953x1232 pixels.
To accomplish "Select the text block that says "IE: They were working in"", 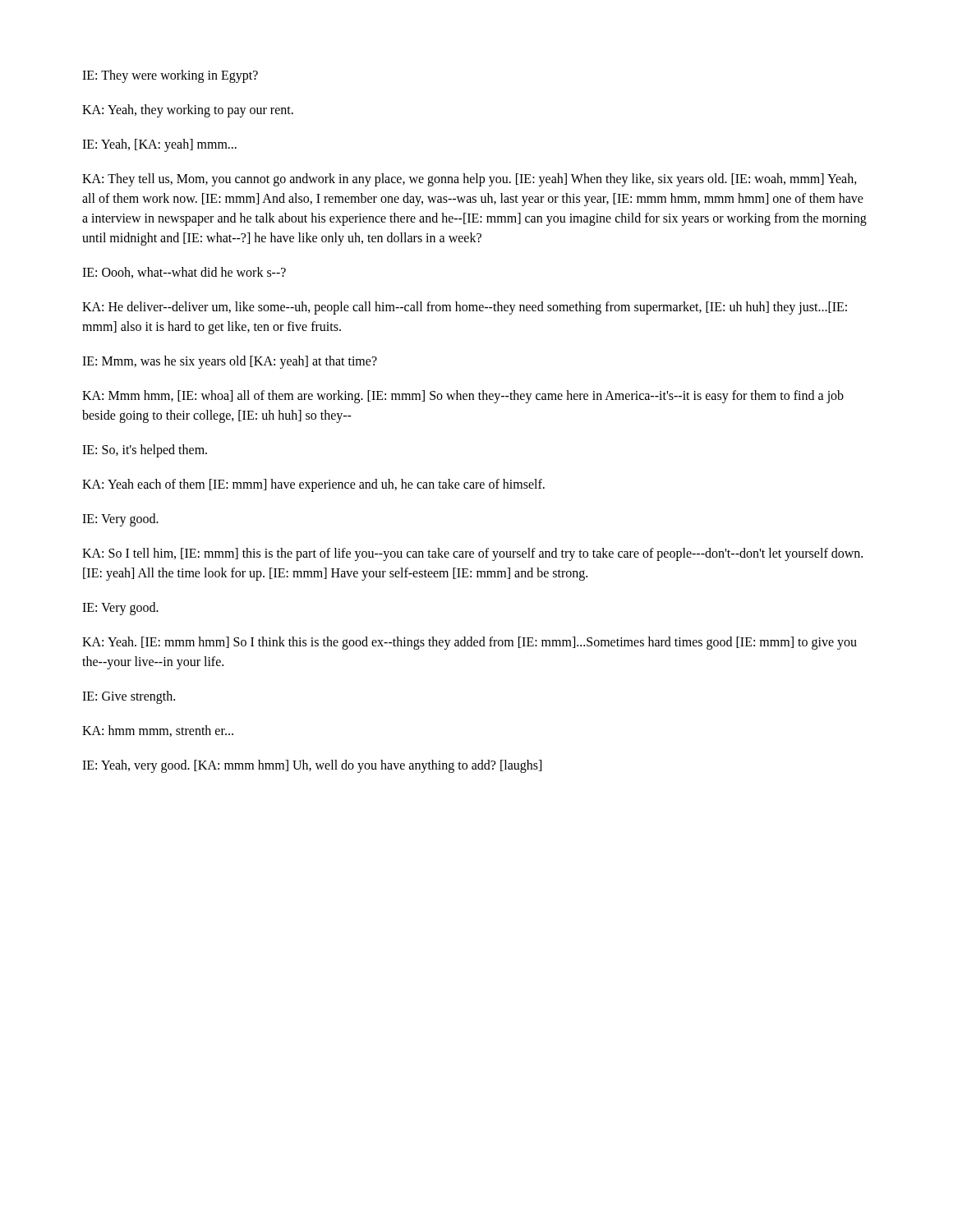I will (x=170, y=75).
